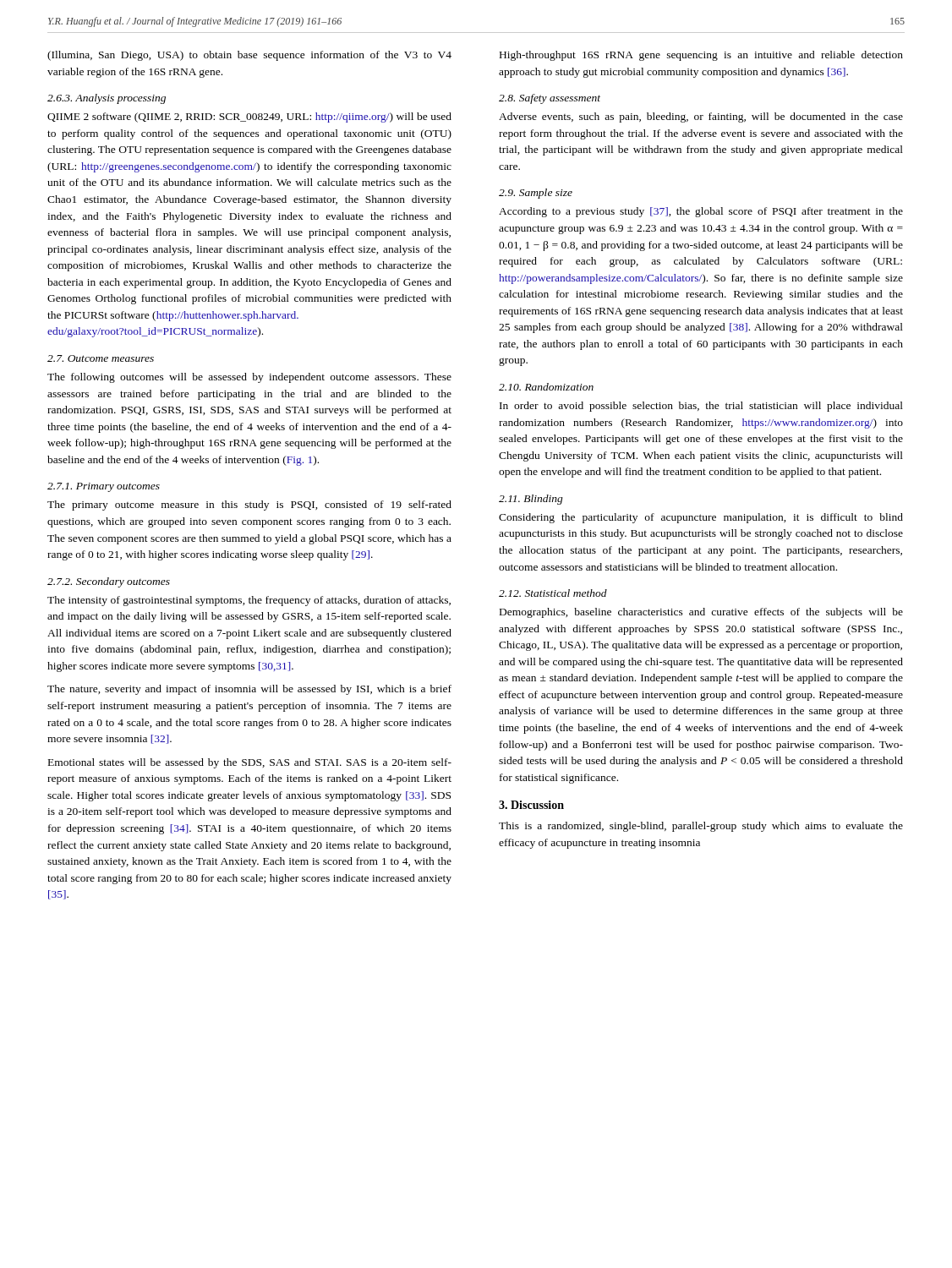Viewport: 952px width, 1268px height.
Task: Point to the block beginning "The intensity of gastrointestinal symptoms, the"
Action: click(x=249, y=633)
